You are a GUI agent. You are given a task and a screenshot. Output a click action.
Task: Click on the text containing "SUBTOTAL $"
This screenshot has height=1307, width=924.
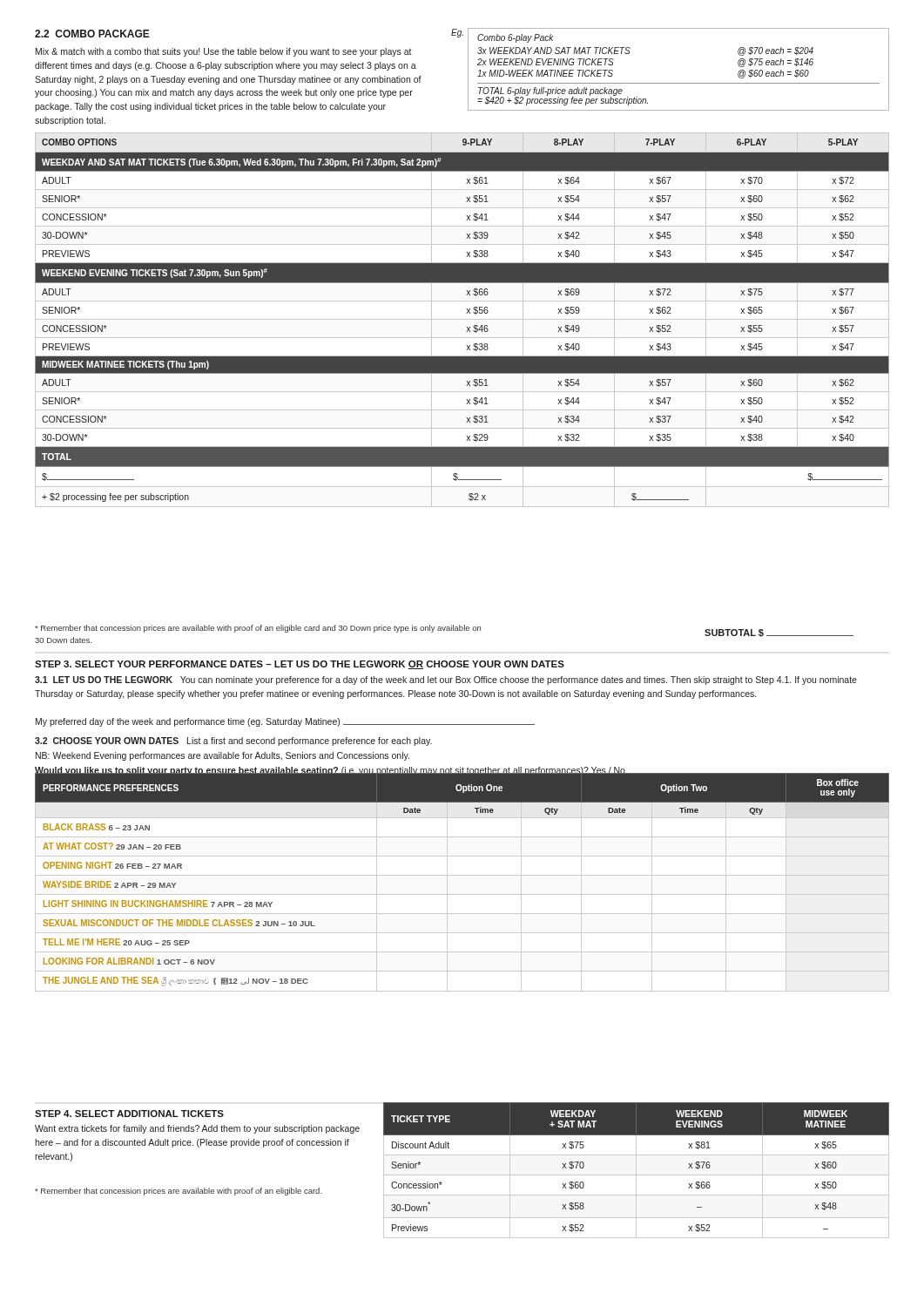[x=779, y=633]
